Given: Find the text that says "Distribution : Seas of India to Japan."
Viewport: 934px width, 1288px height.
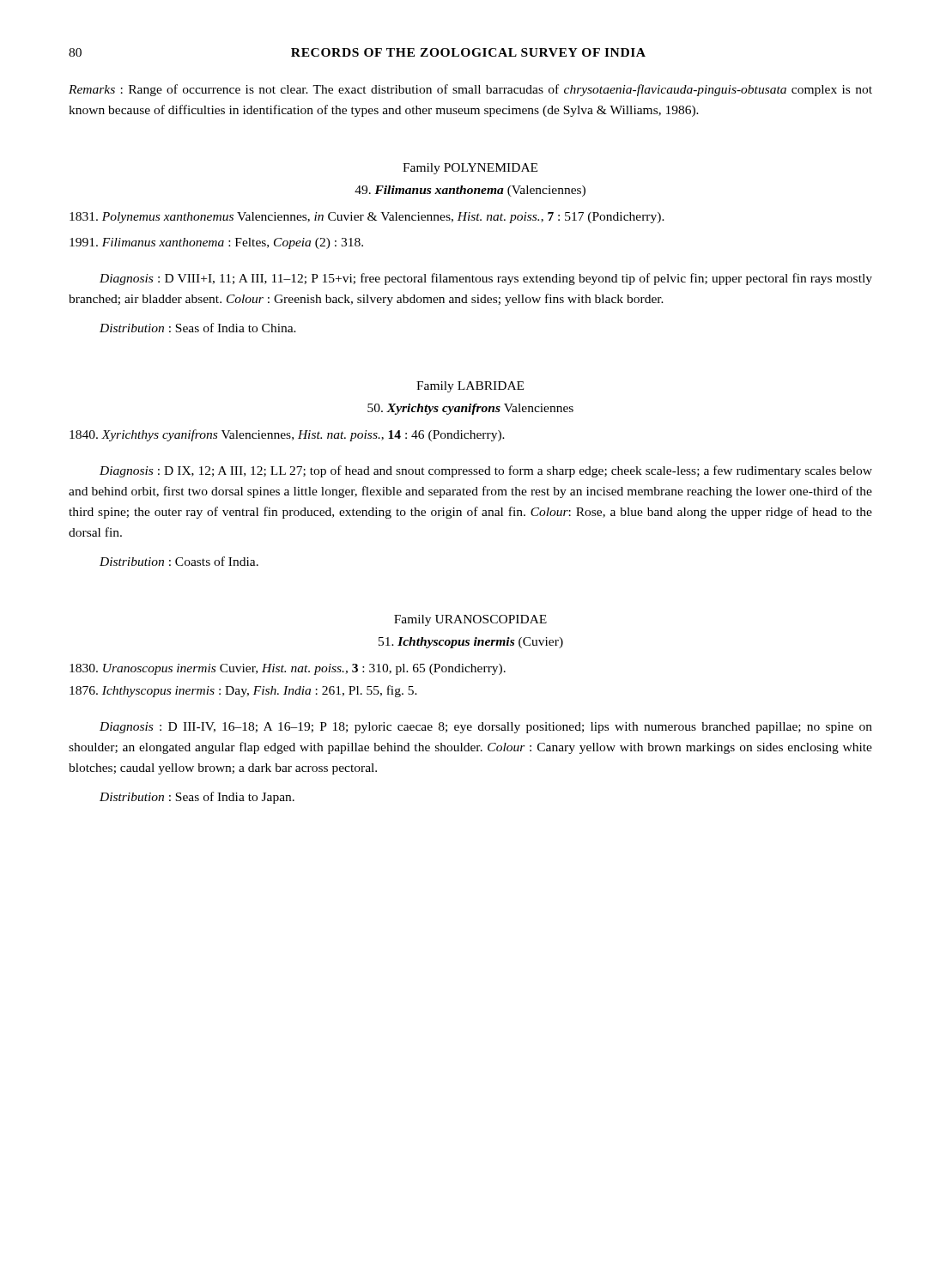Looking at the screenshot, I should click(197, 797).
